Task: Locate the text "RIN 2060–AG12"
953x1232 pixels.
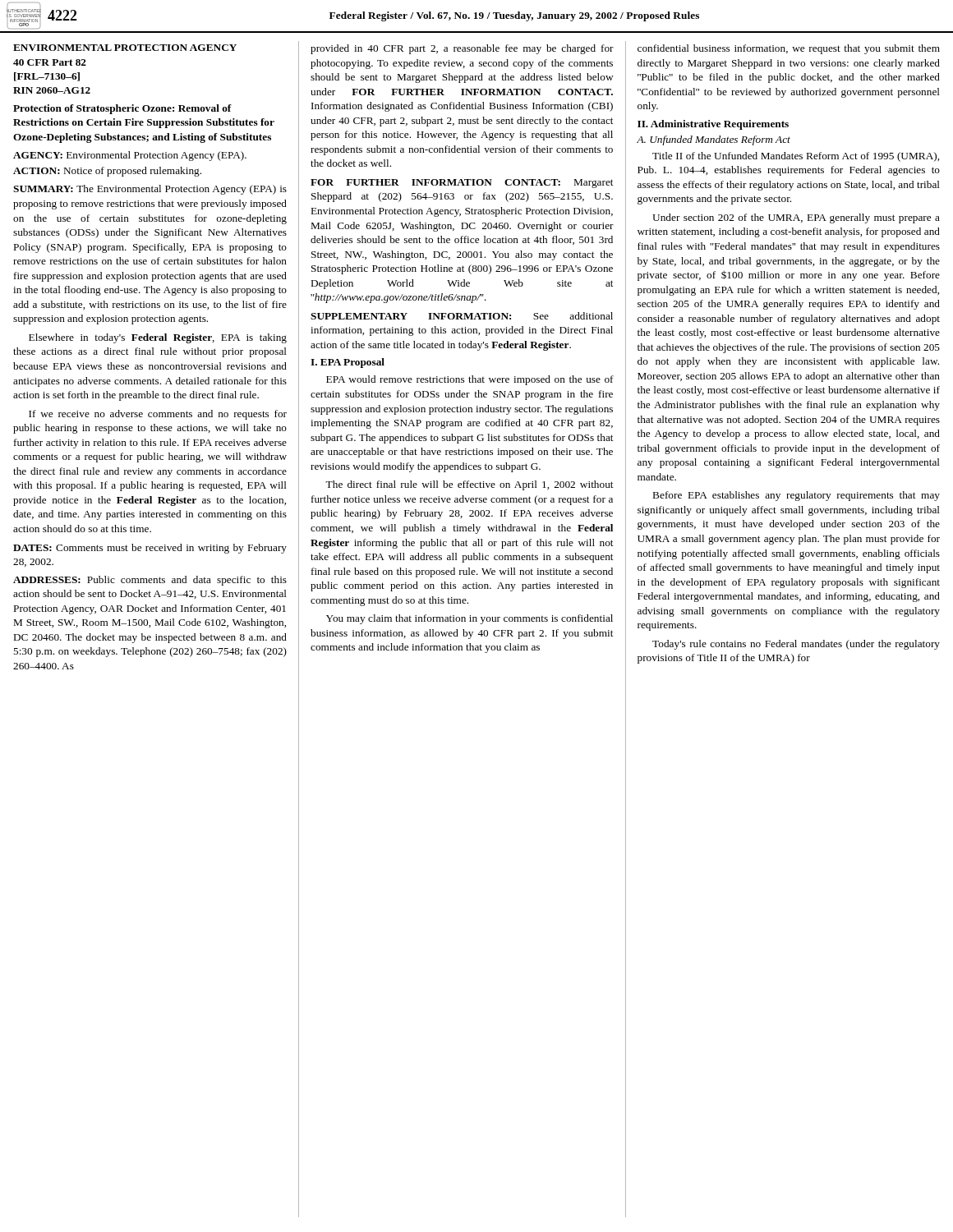Action: click(x=52, y=90)
